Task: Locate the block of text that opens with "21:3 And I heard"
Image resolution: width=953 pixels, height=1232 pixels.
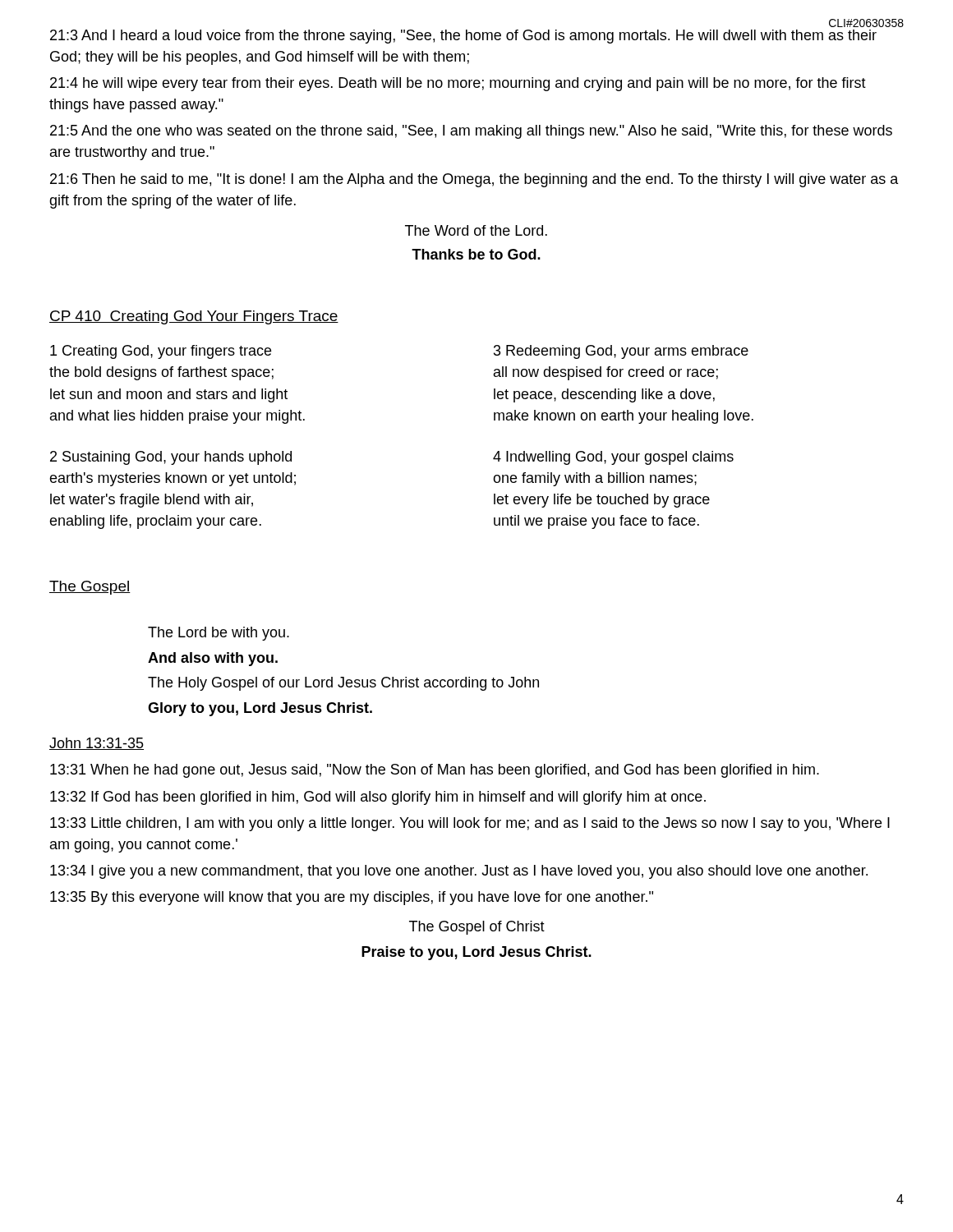Action: [463, 46]
